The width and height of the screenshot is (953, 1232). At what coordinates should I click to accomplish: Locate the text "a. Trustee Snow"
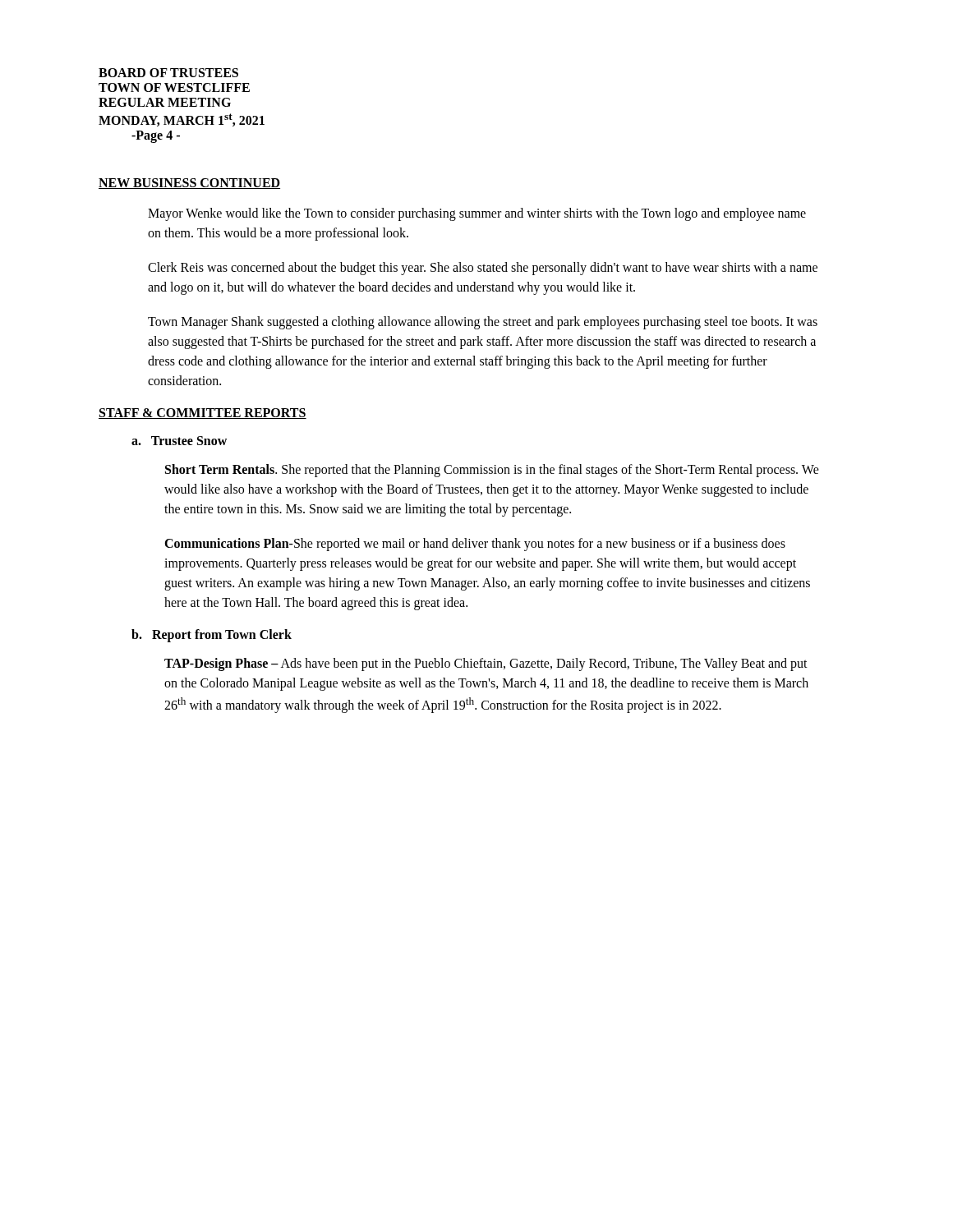pyautogui.click(x=179, y=441)
